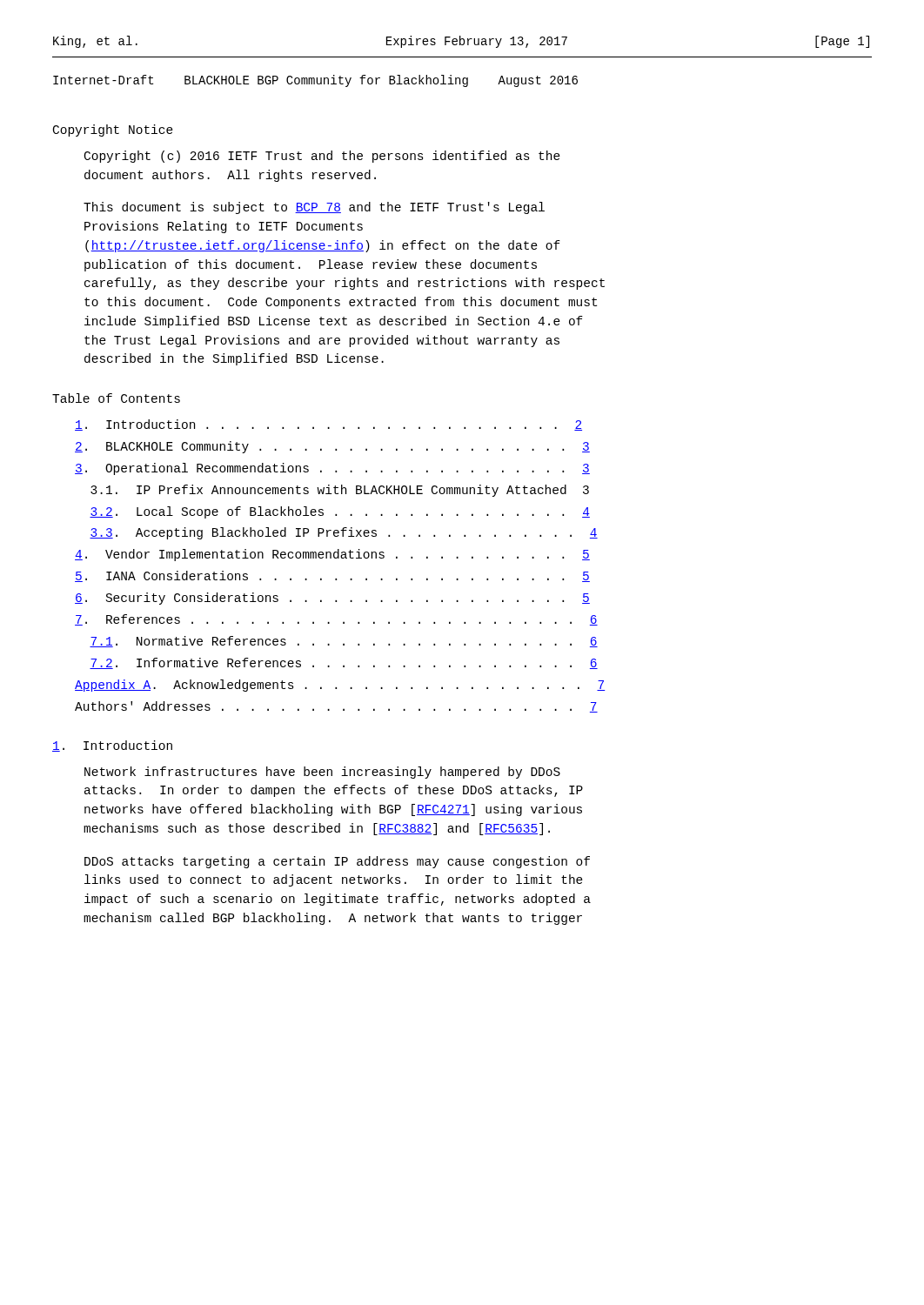The image size is (924, 1305).
Task: Find the section header that says "Table of Contents"
Action: coord(117,399)
